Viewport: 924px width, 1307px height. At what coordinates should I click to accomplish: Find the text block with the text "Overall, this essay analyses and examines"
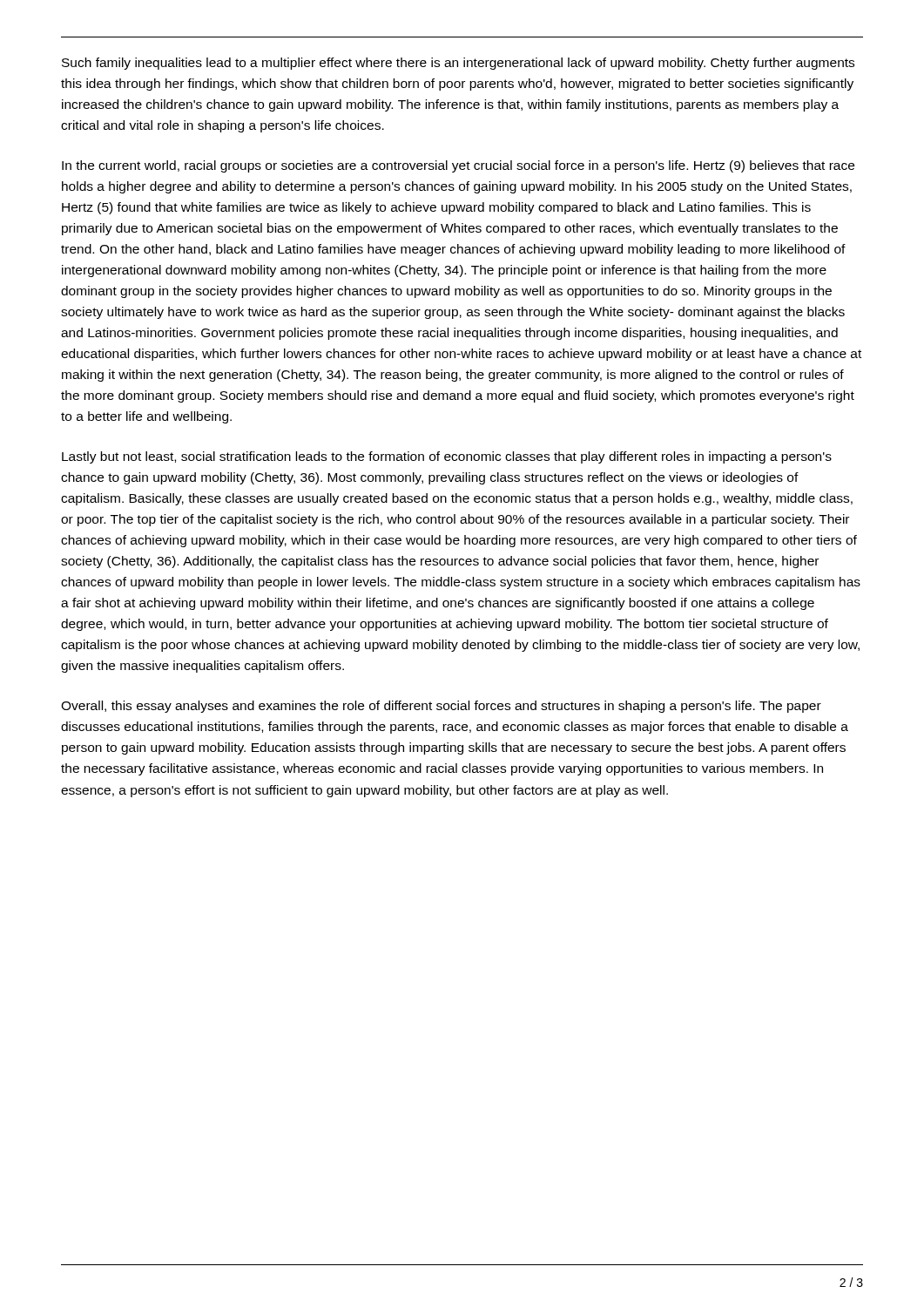tap(455, 748)
